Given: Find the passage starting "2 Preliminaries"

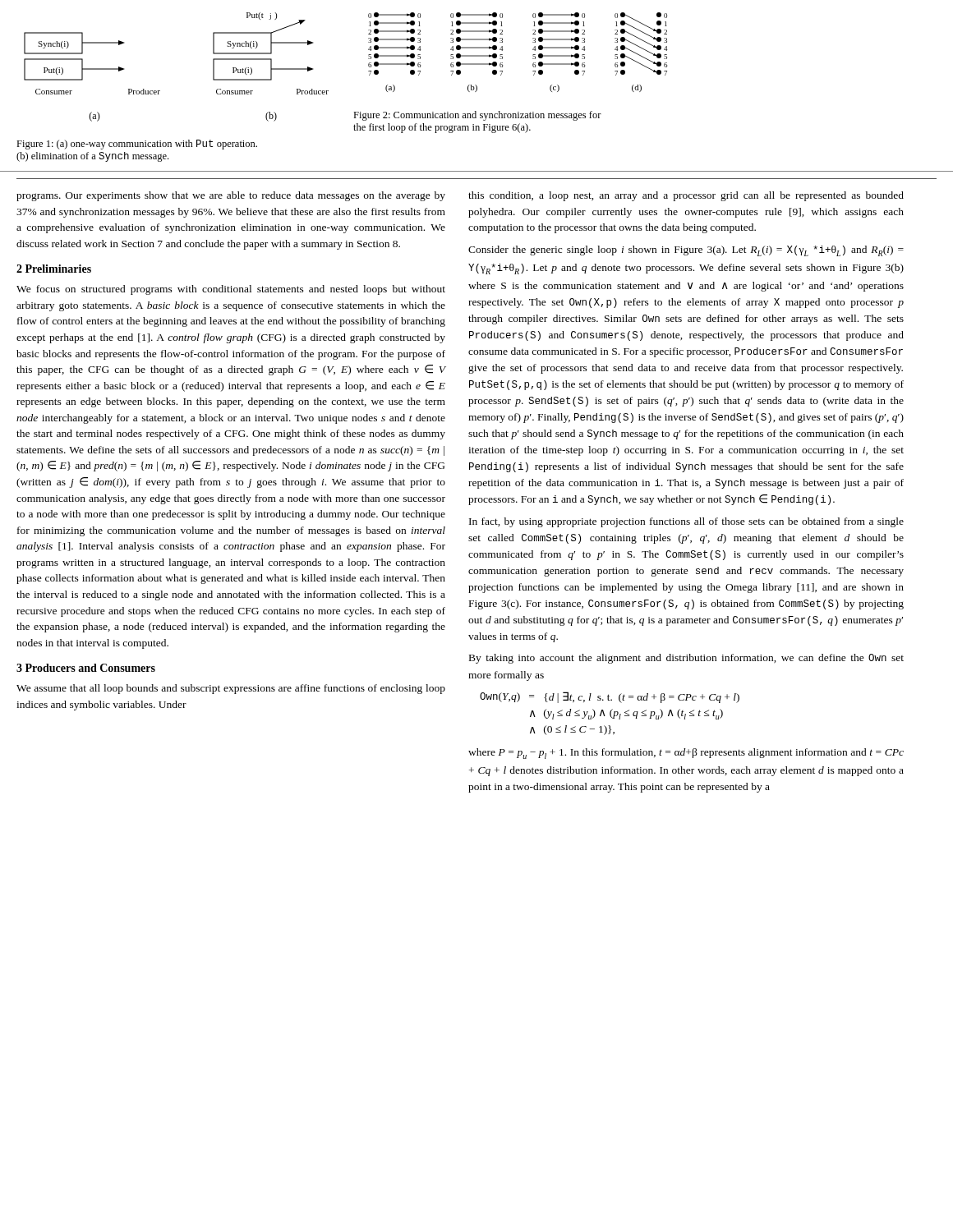Looking at the screenshot, I should click(54, 269).
